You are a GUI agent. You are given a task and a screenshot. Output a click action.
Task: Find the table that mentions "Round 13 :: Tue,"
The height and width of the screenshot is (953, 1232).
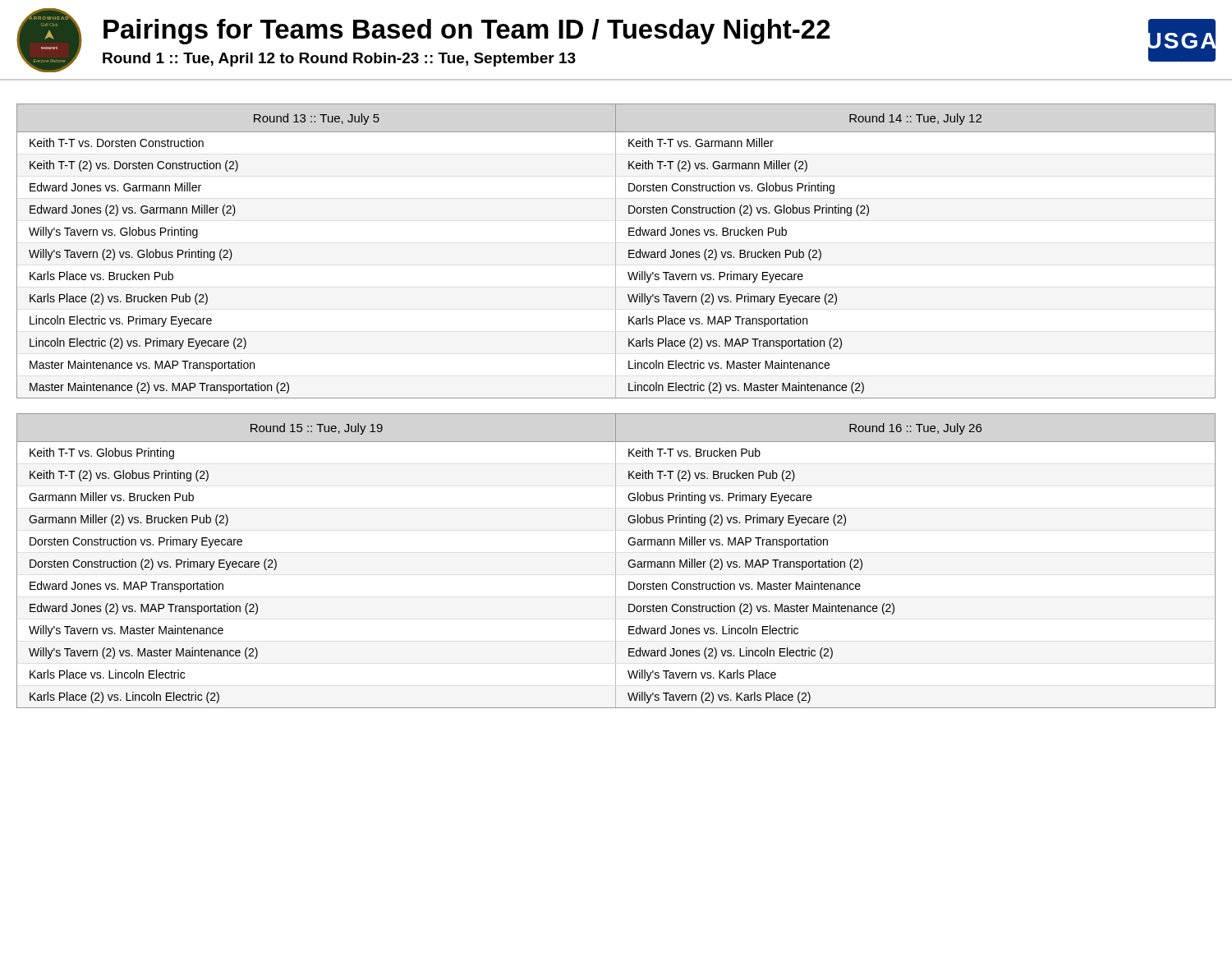coord(616,251)
